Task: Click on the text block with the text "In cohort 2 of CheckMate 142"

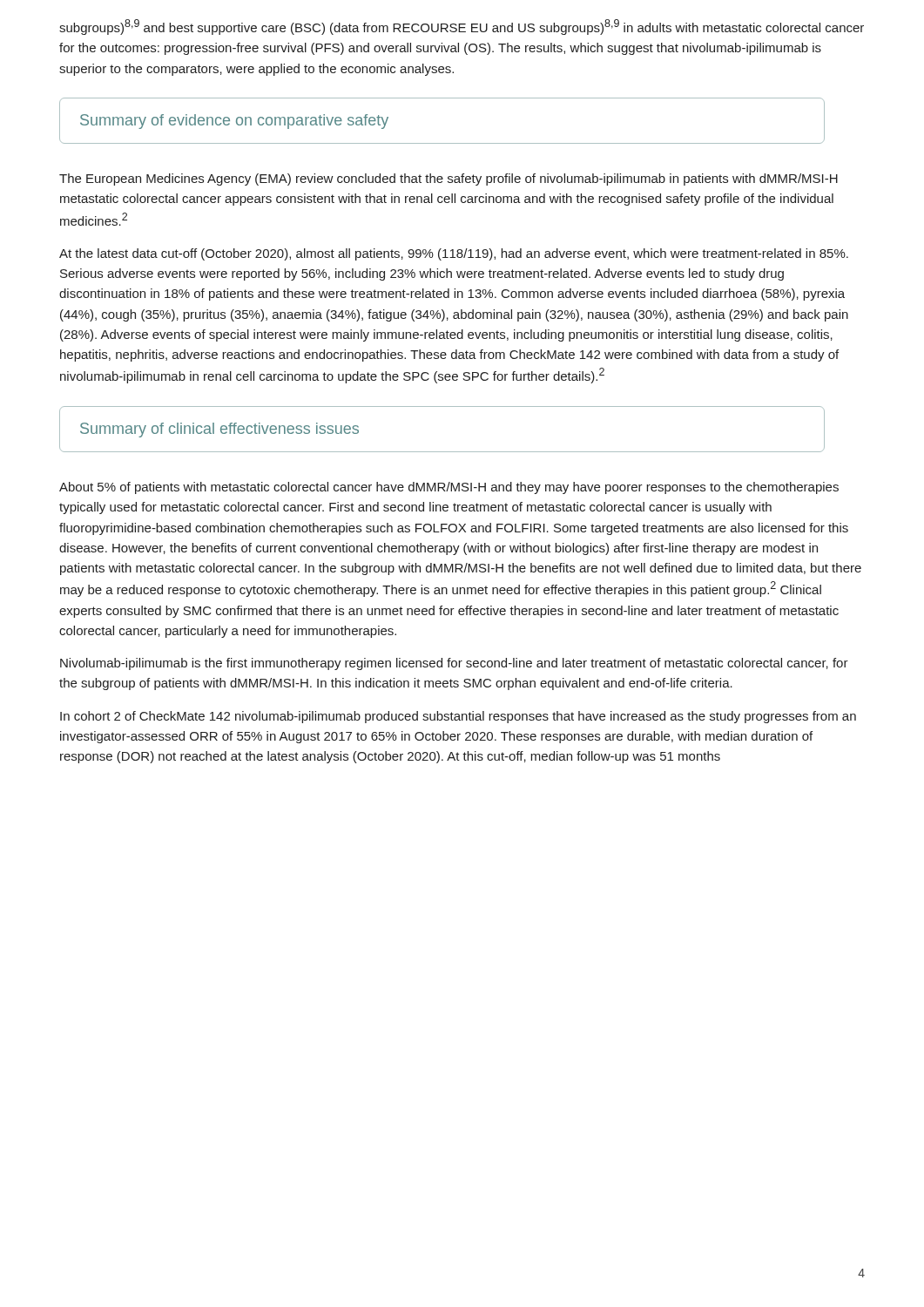Action: coord(458,736)
